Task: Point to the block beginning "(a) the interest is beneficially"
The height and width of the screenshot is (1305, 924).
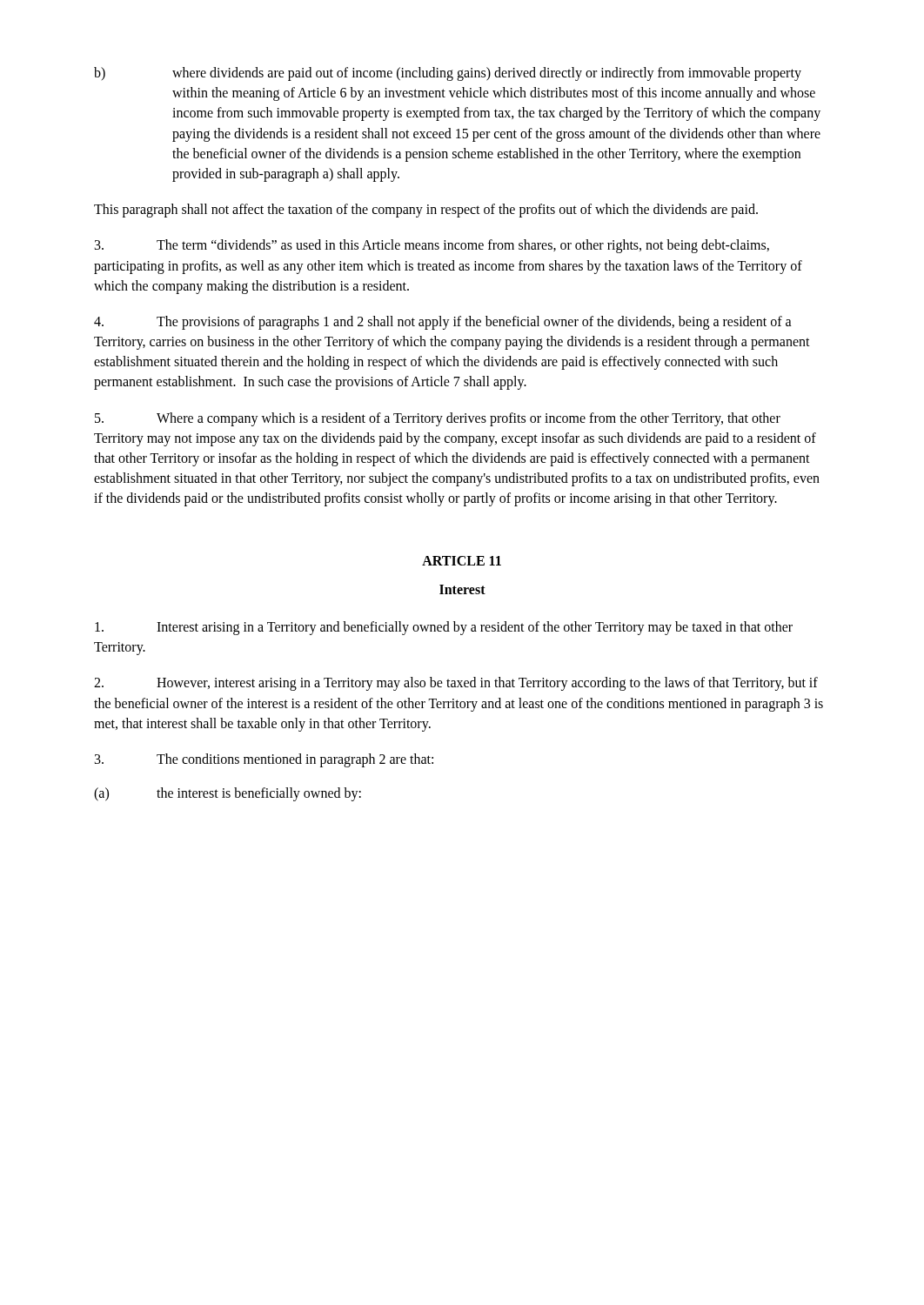Action: pyautogui.click(x=228, y=793)
